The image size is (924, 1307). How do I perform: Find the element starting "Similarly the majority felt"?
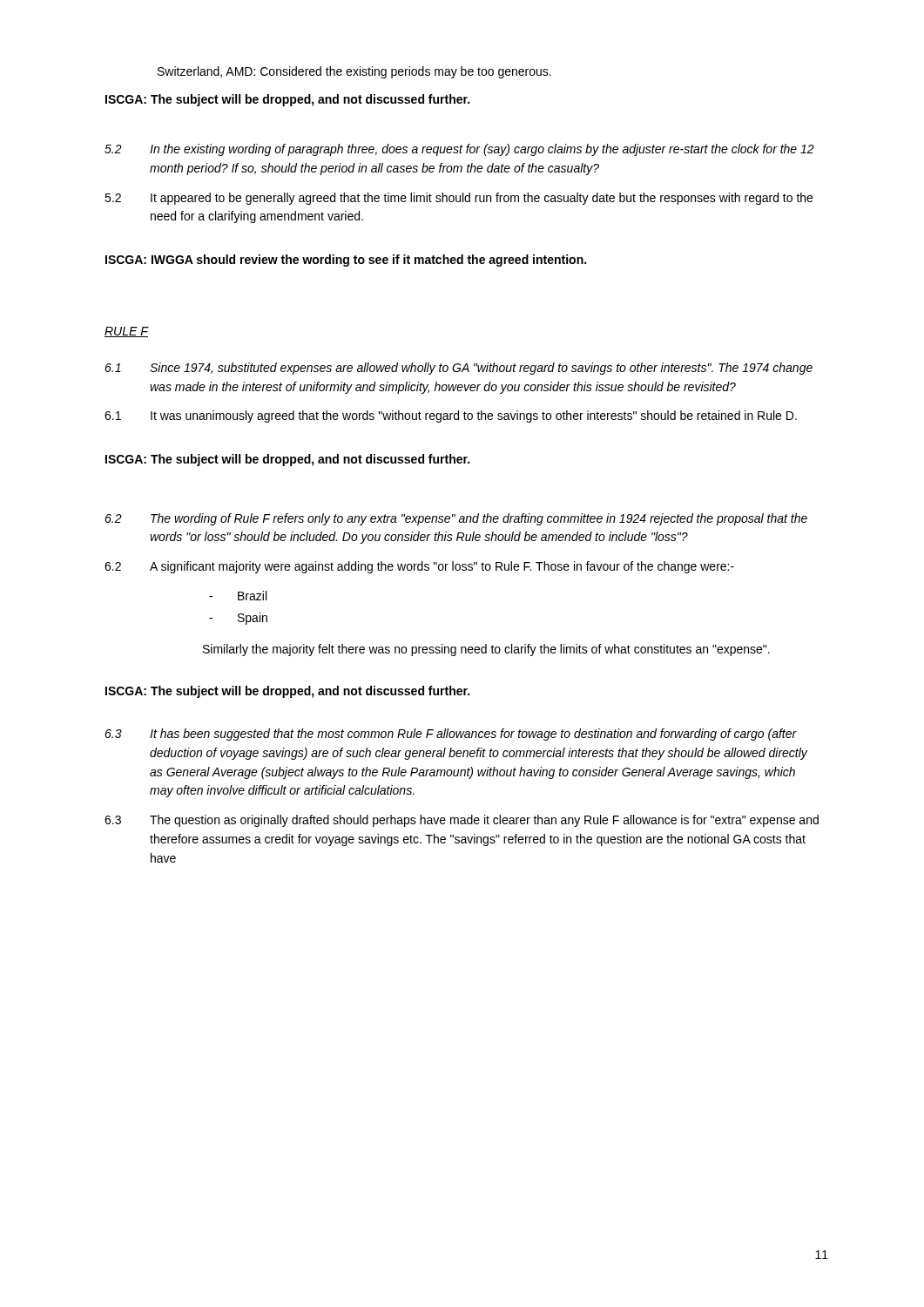[486, 649]
